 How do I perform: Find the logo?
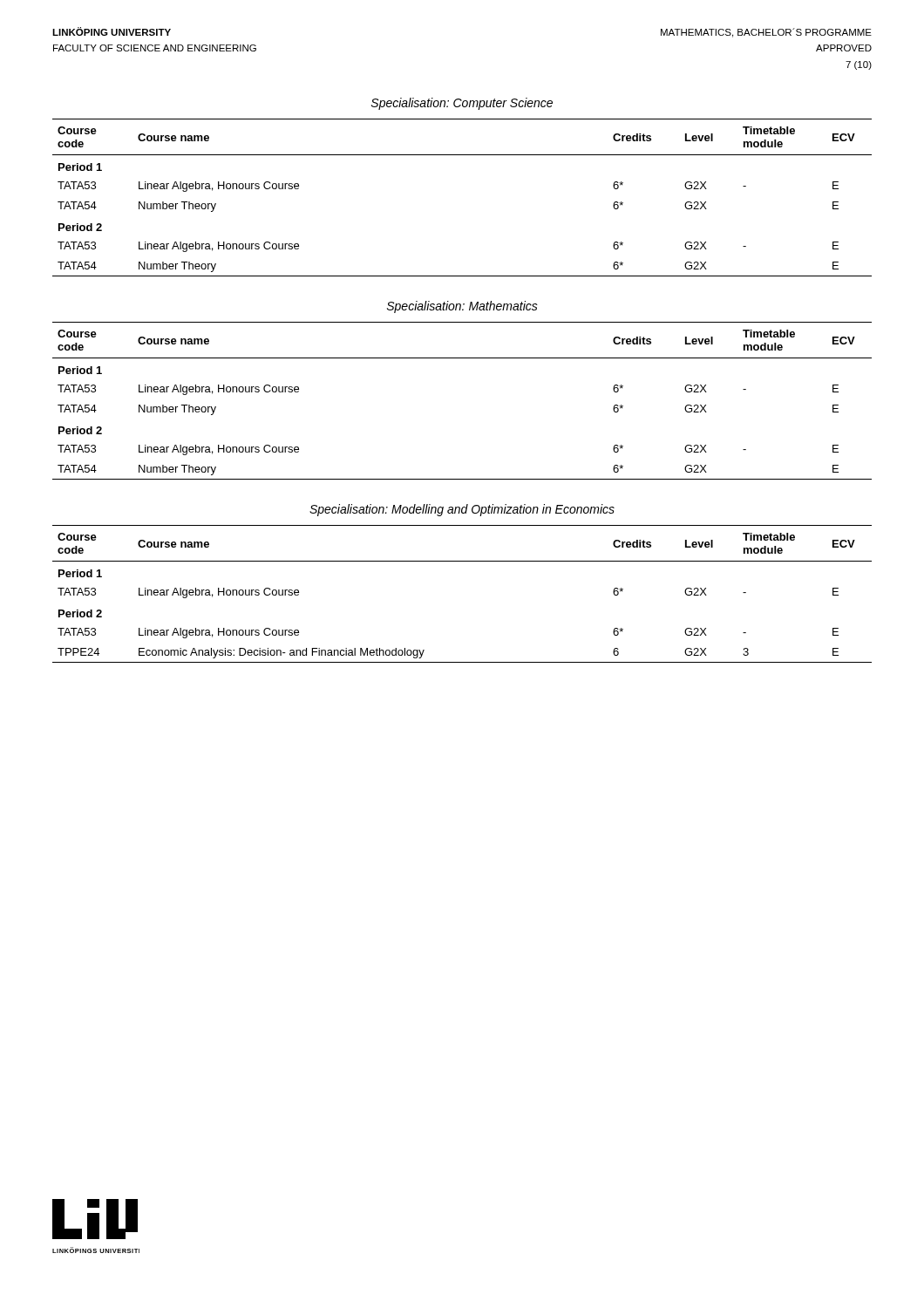(96, 1232)
